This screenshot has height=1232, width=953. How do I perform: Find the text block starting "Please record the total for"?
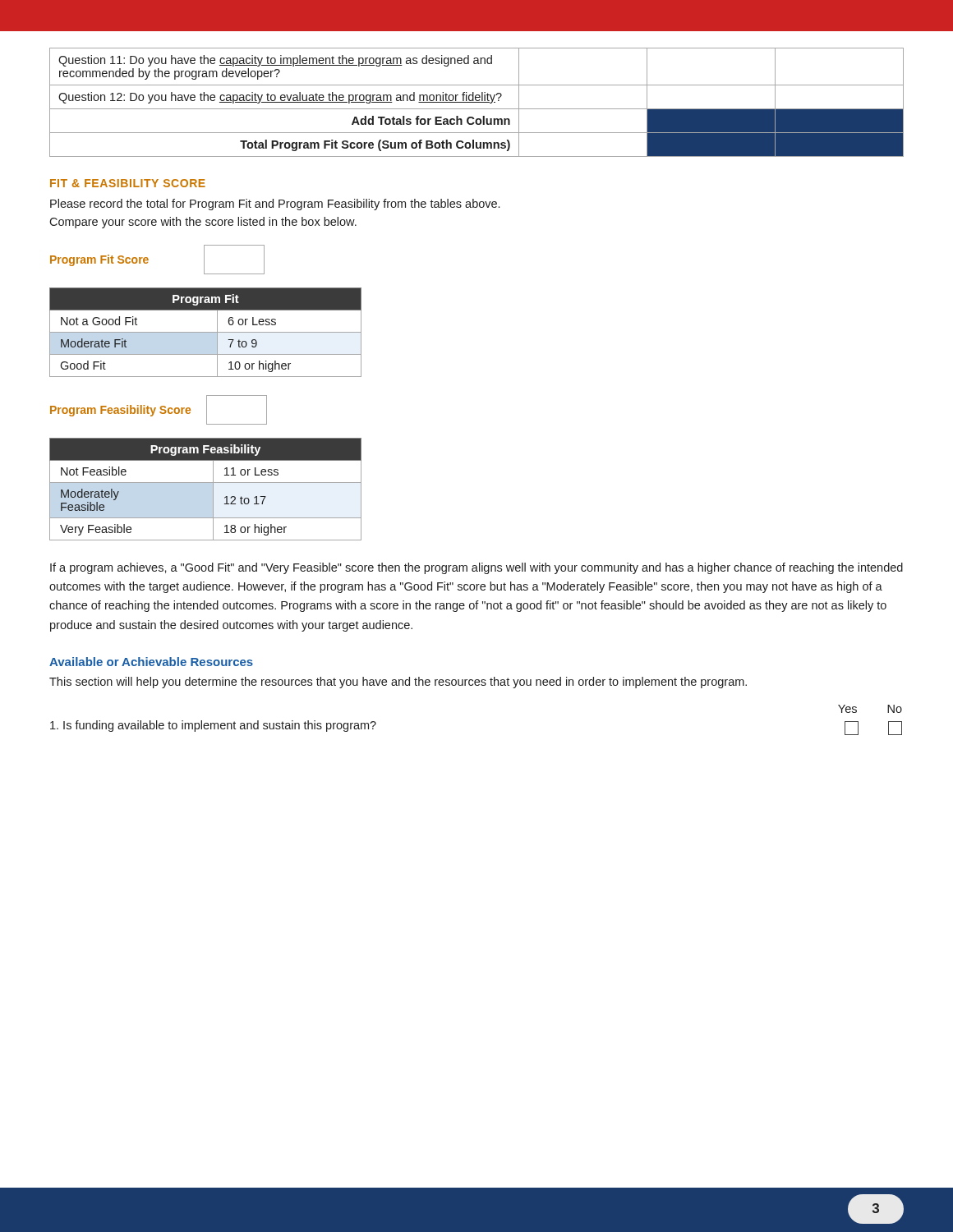[x=275, y=213]
